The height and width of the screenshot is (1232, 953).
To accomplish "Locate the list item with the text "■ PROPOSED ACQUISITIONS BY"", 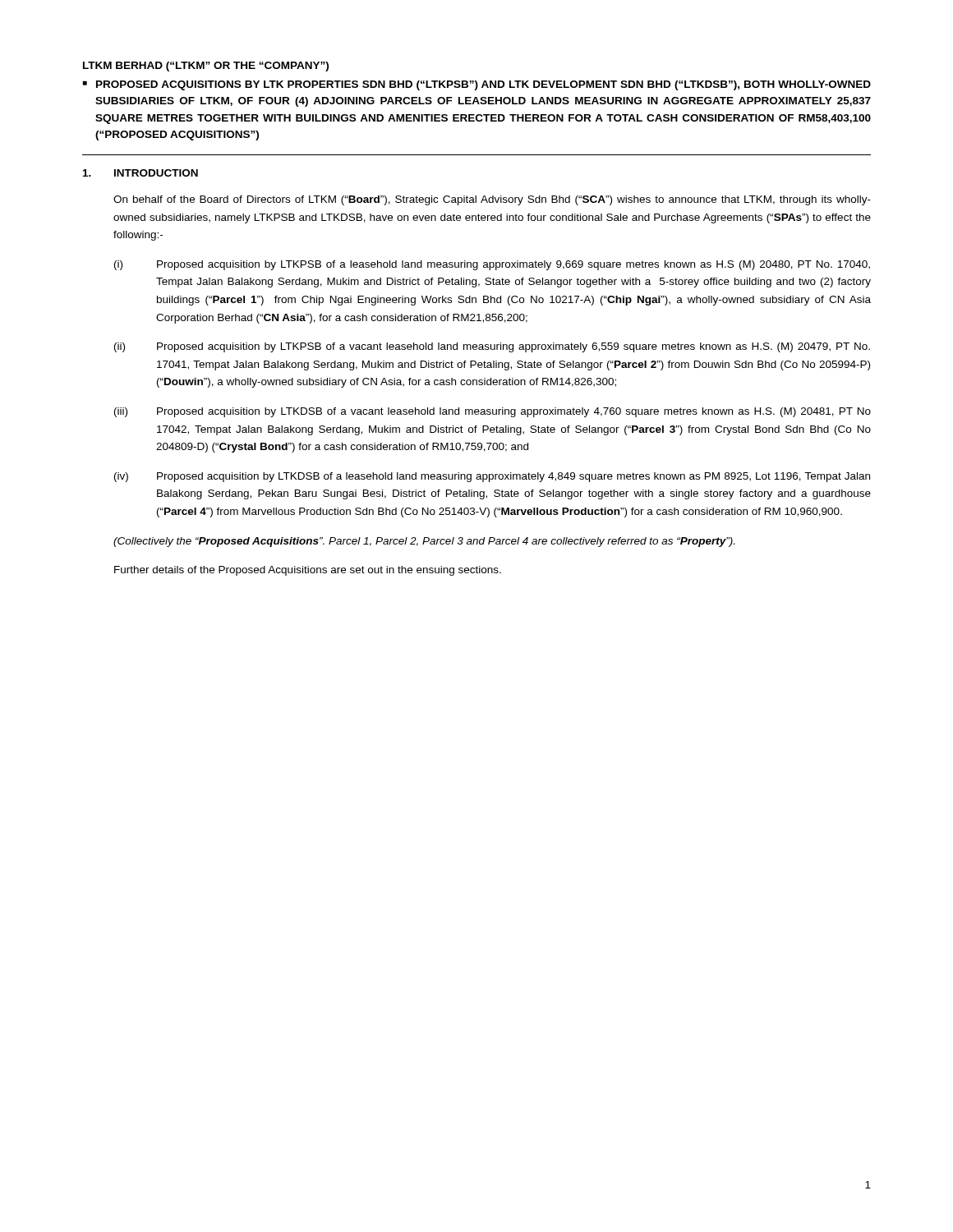I will pyautogui.click(x=476, y=110).
